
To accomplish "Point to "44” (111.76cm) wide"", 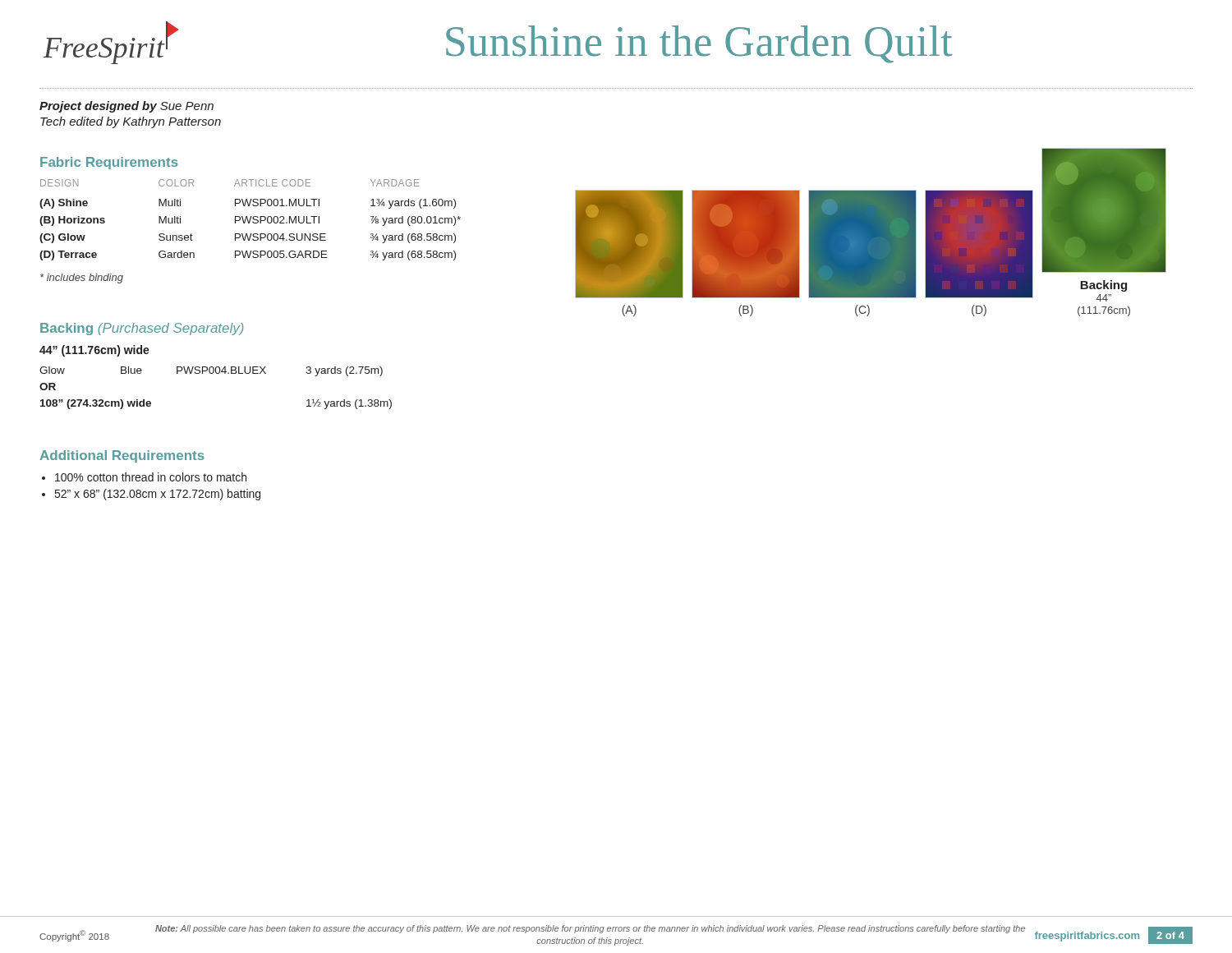I will coord(94,350).
